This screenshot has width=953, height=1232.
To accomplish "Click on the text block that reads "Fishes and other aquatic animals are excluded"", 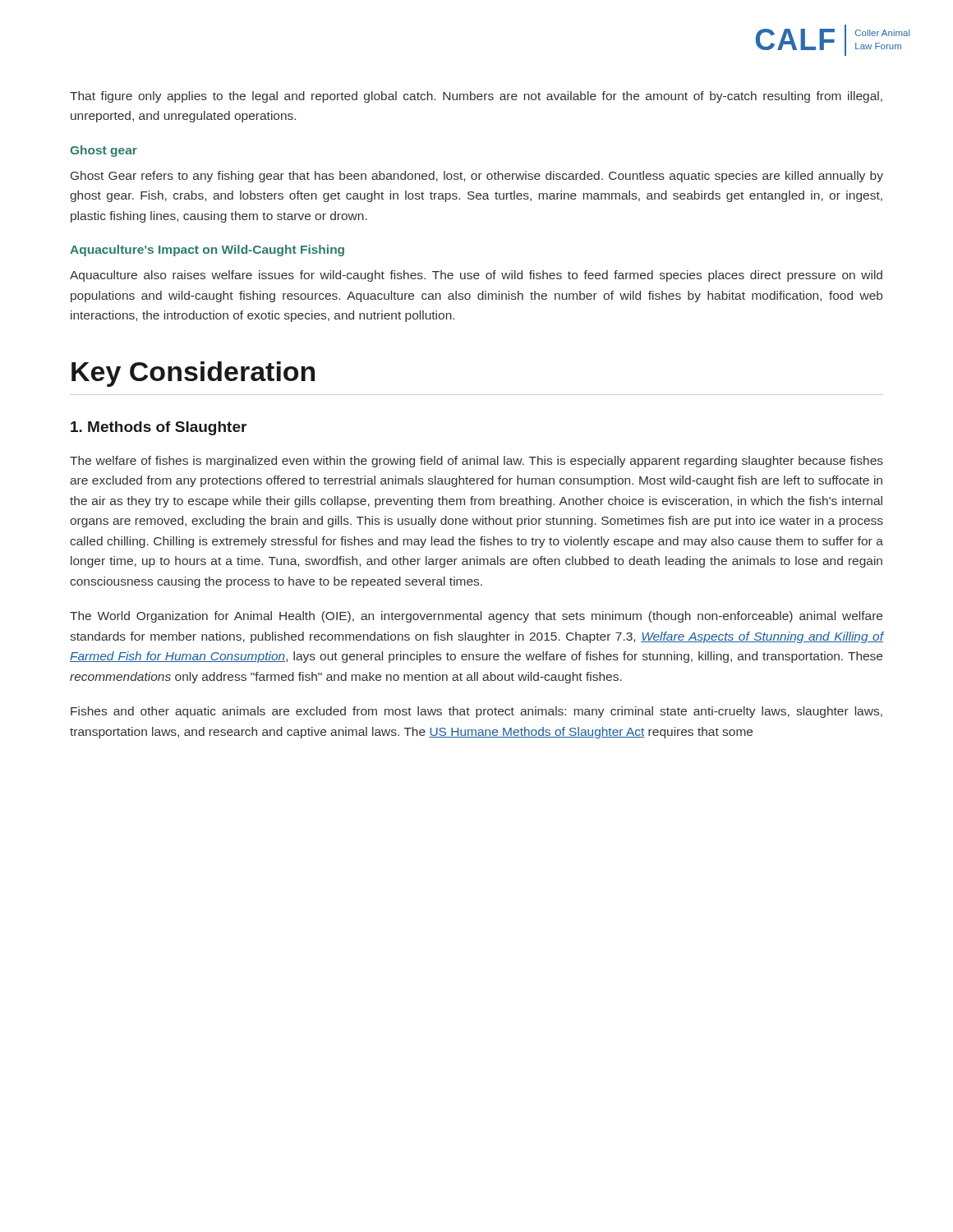I will click(x=476, y=721).
